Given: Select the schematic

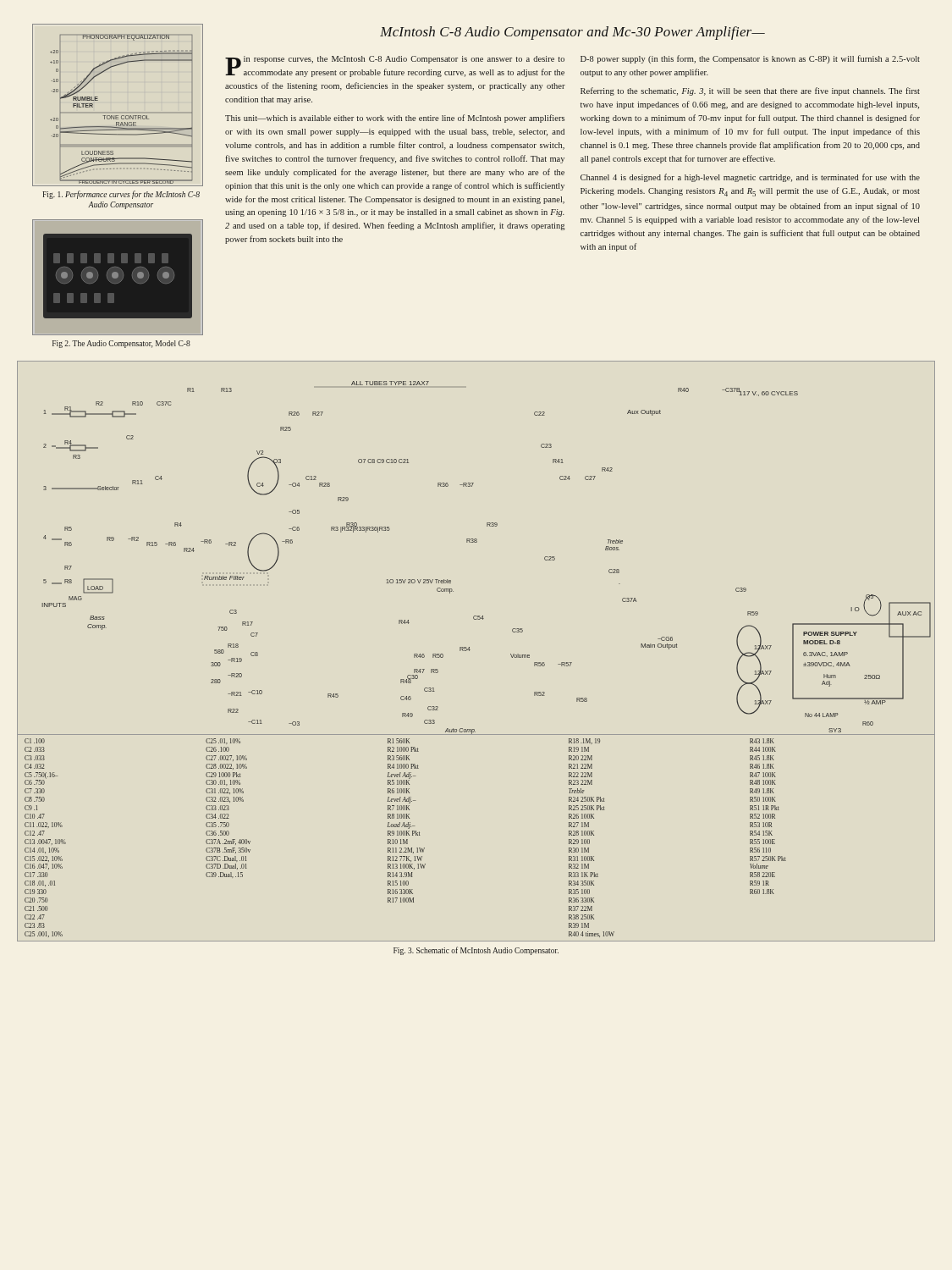Looking at the screenshot, I should coord(476,548).
